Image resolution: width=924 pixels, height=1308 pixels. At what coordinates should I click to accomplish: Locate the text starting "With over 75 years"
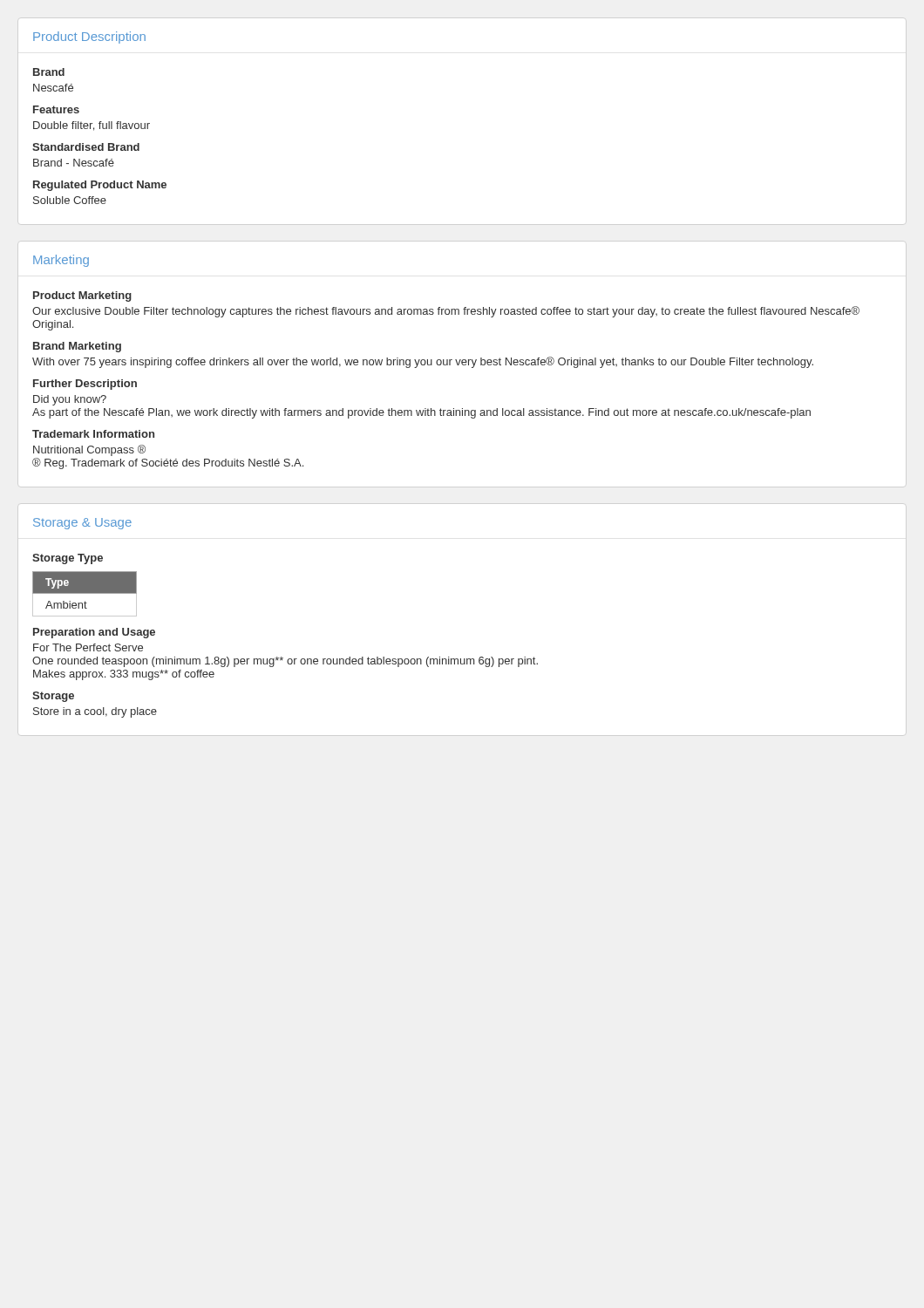pyautogui.click(x=423, y=361)
